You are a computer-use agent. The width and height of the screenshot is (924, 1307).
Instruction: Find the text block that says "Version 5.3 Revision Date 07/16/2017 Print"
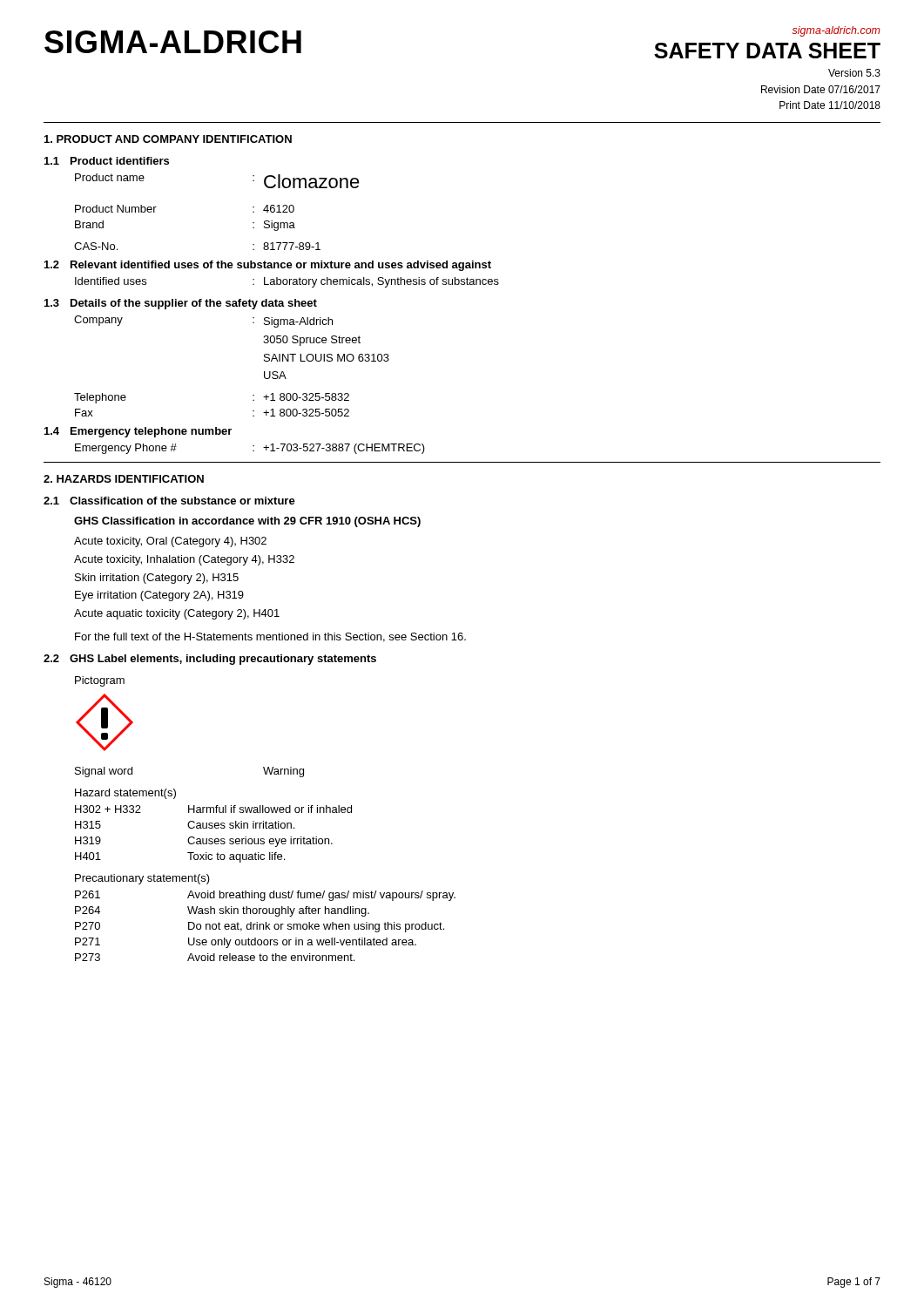coord(820,89)
